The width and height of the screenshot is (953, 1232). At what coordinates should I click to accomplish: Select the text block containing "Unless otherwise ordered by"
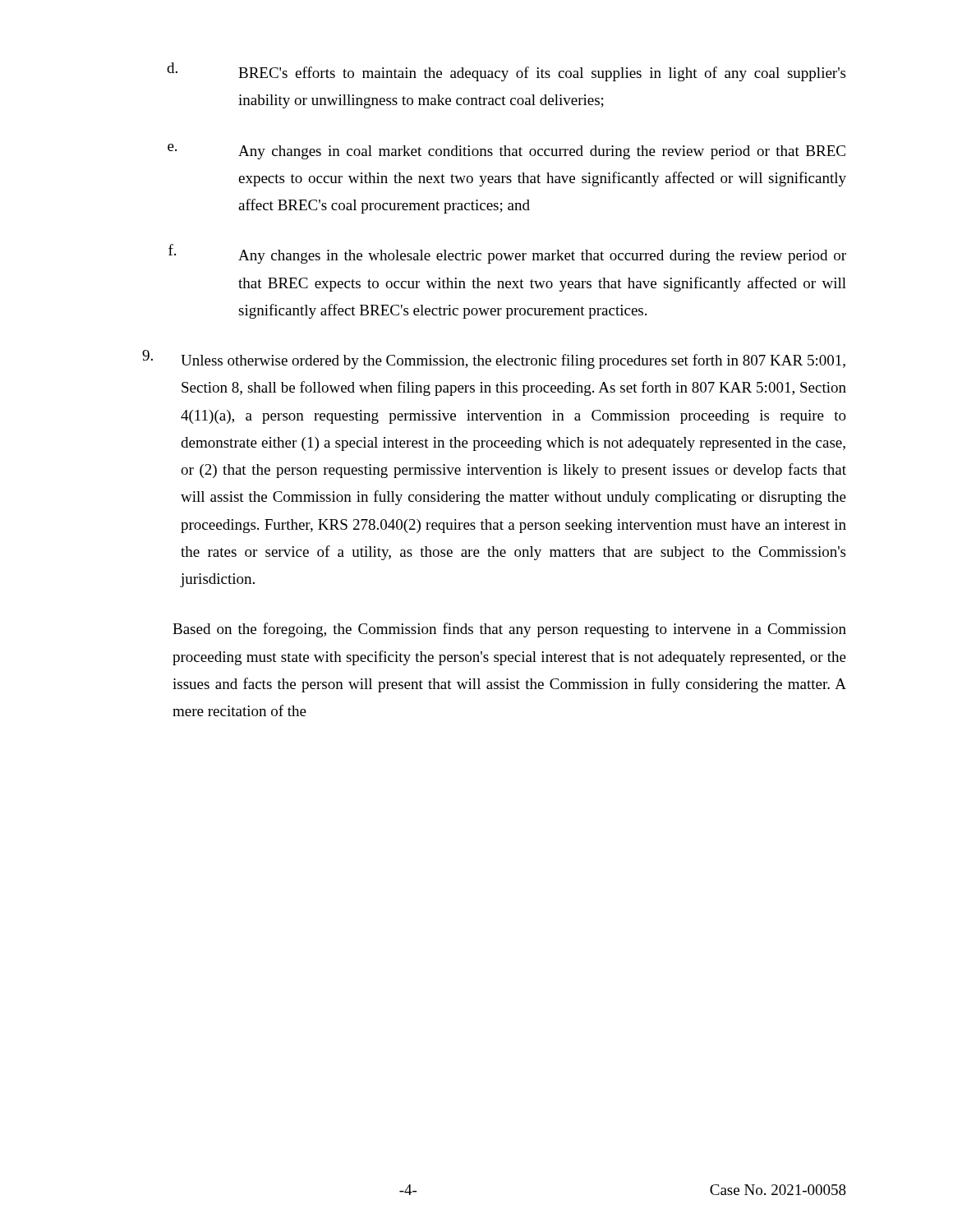476,469
